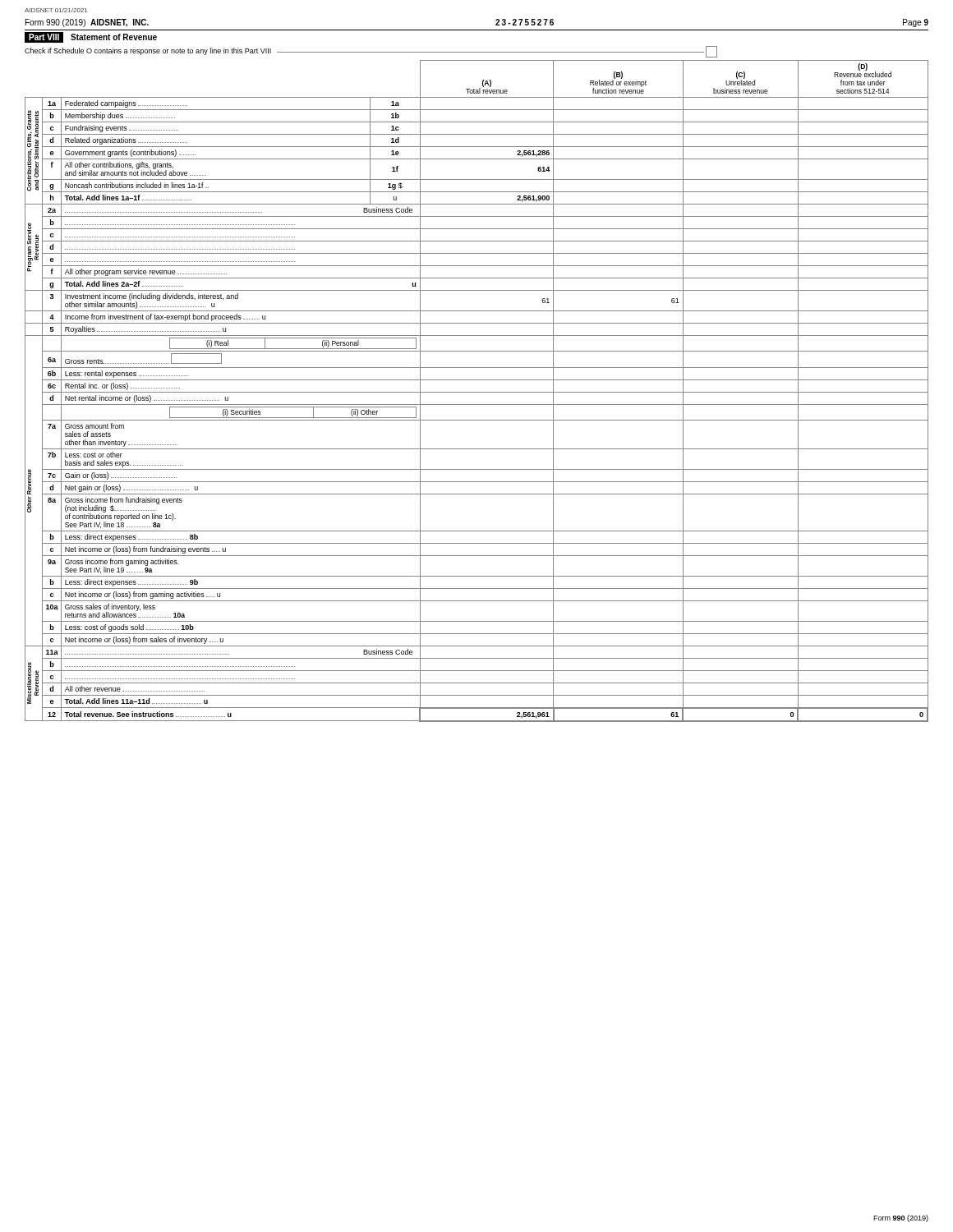Where is the passage that starts "Form 990 (2019) AIDSNET,"?
953x1232 pixels.
476,23
